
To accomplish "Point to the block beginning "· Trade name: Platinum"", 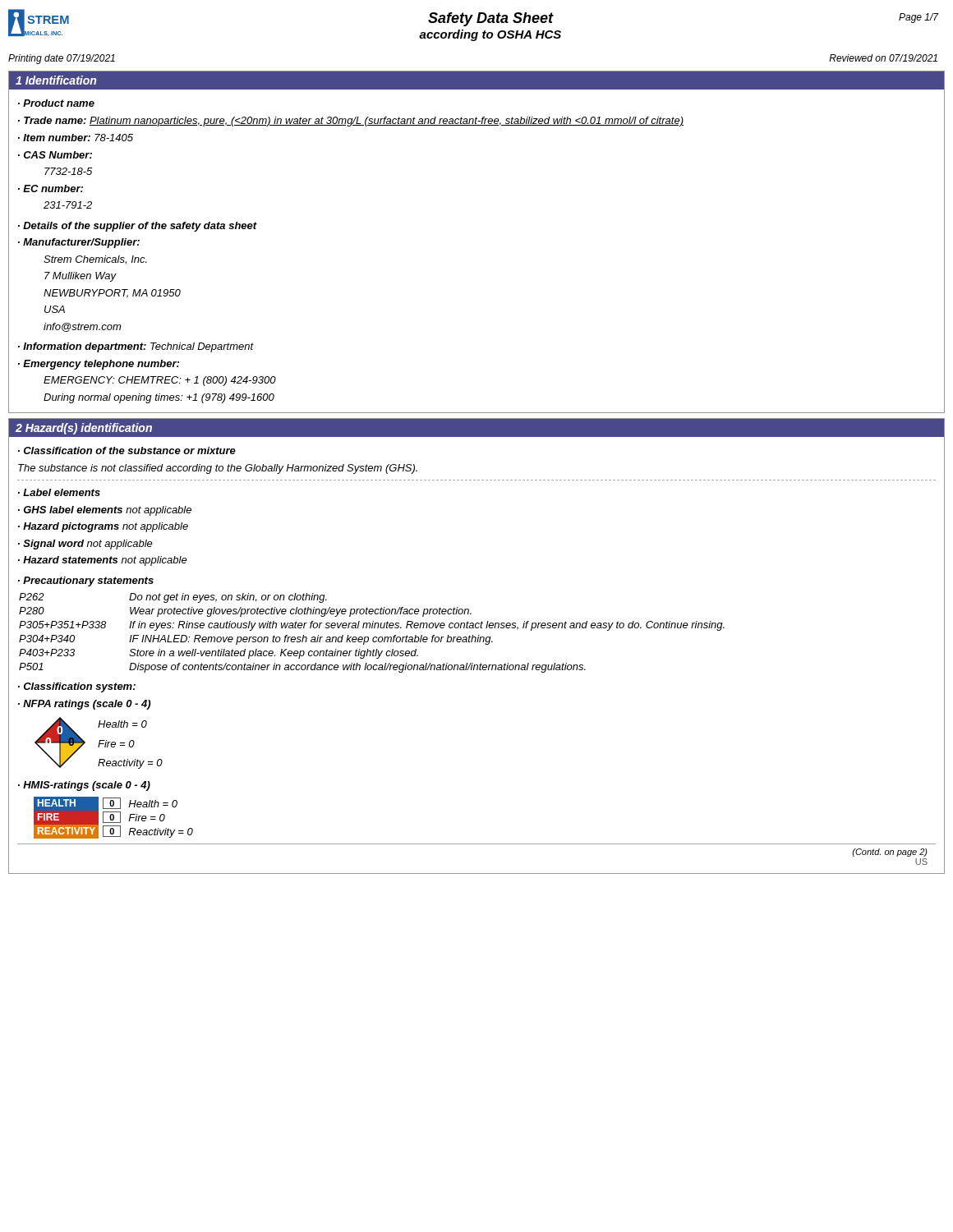I will click(x=350, y=121).
